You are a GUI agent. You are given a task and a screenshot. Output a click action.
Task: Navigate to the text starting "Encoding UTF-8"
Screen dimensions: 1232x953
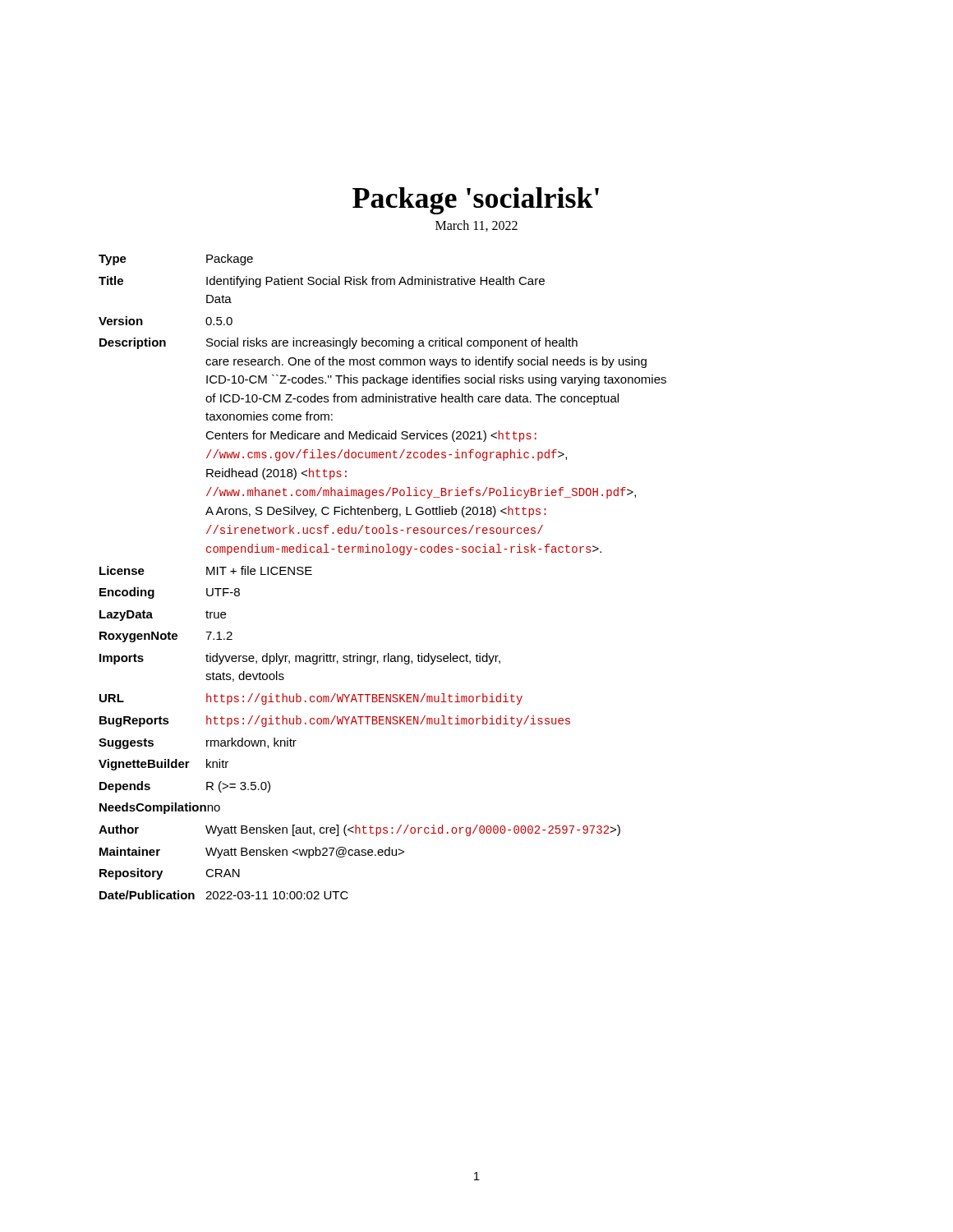click(124, 593)
